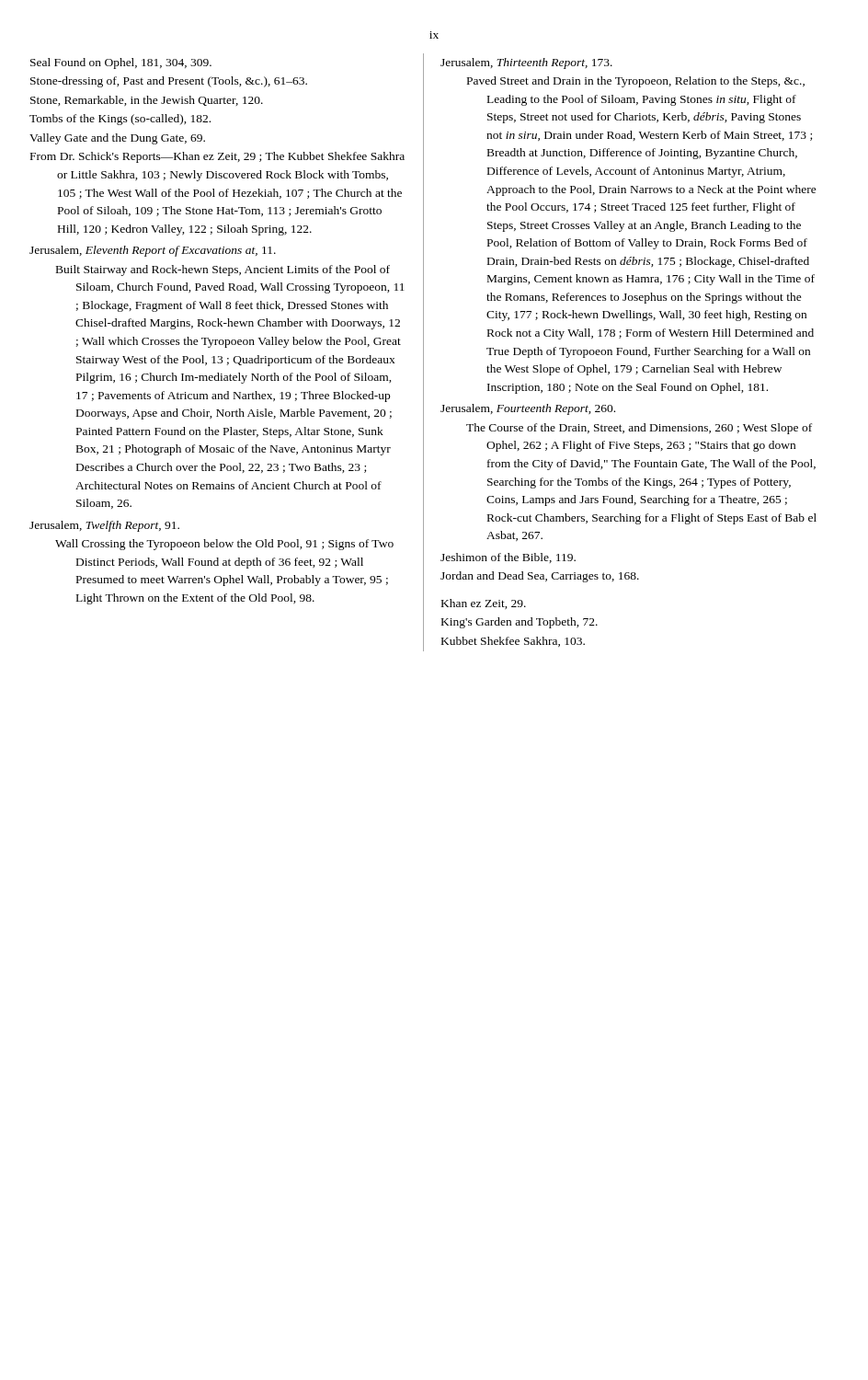Viewport: 868px width, 1380px height.
Task: Click the passage that begins "From Dr. Schick's"
Action: (218, 193)
